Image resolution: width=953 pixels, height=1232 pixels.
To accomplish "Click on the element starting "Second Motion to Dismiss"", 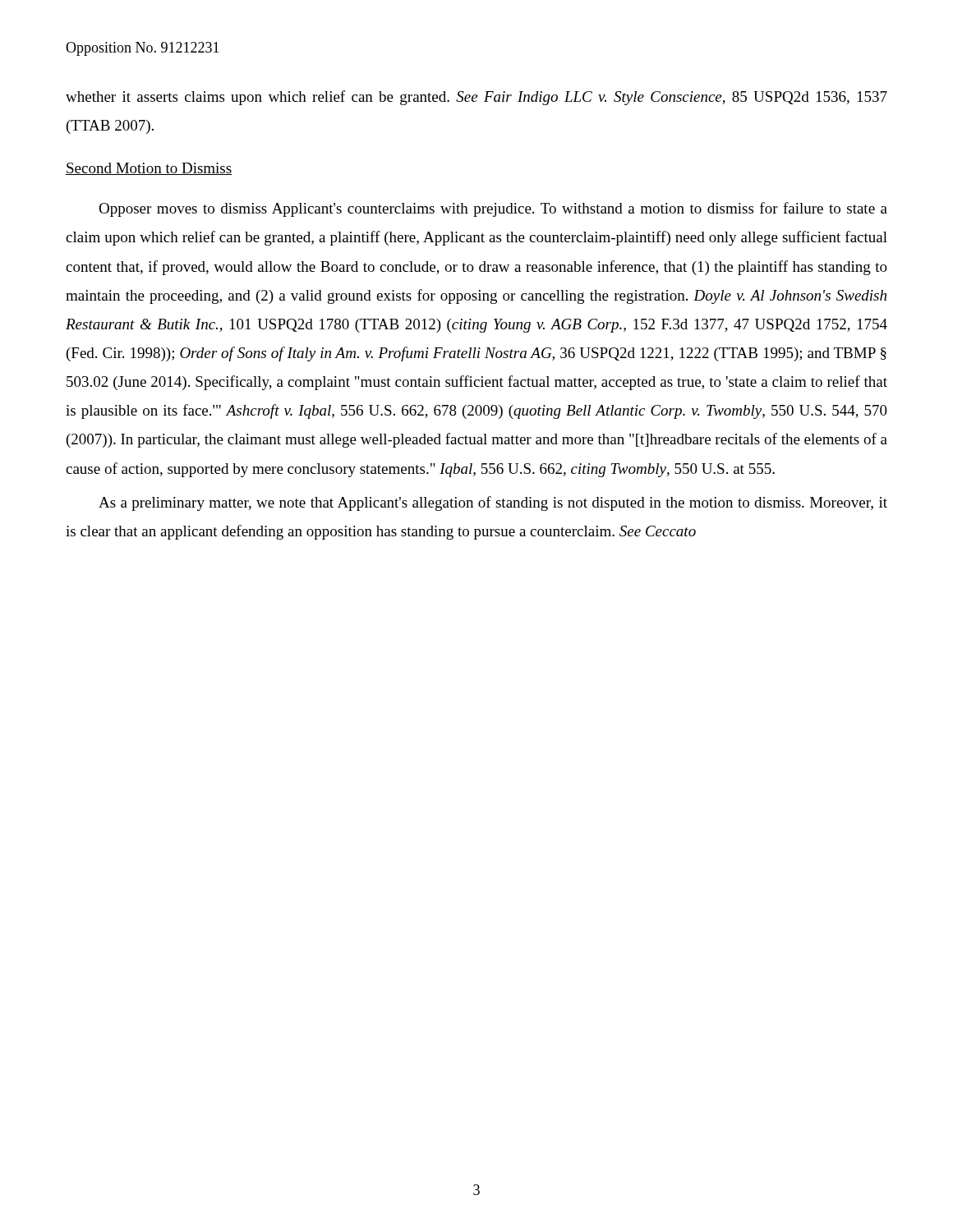I will (149, 168).
